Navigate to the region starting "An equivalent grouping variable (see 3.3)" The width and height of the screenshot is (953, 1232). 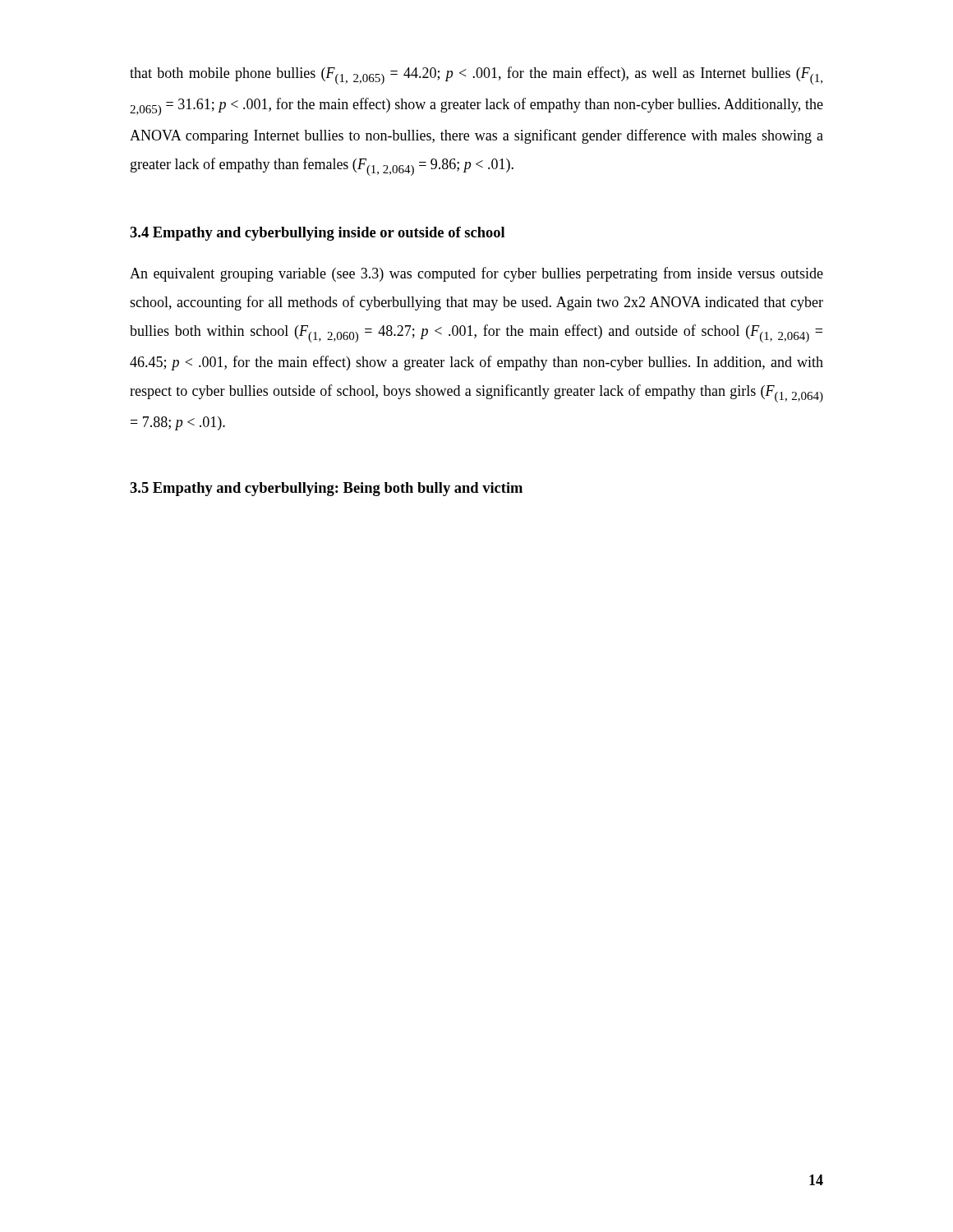476,348
